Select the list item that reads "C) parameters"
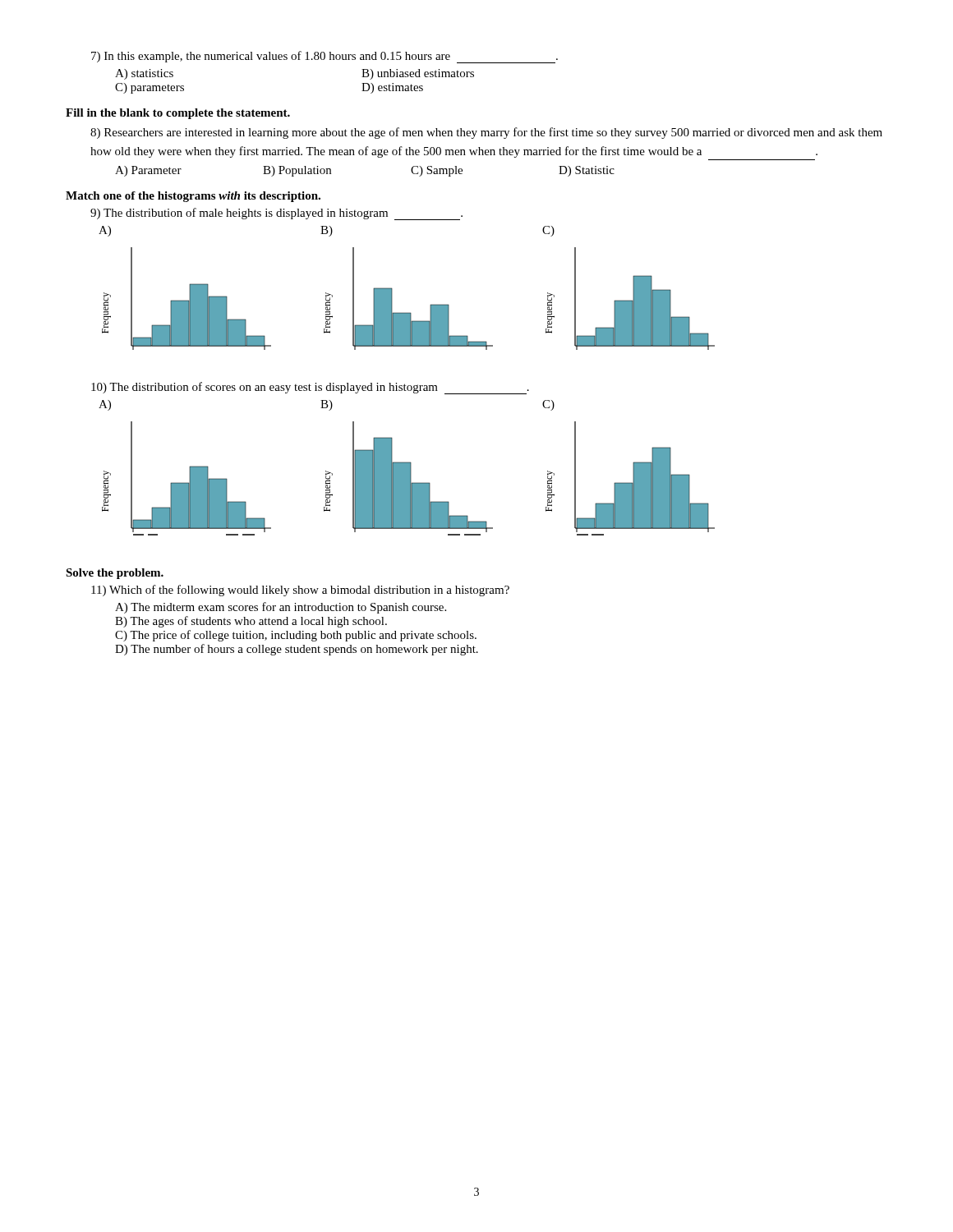This screenshot has width=953, height=1232. click(x=150, y=87)
